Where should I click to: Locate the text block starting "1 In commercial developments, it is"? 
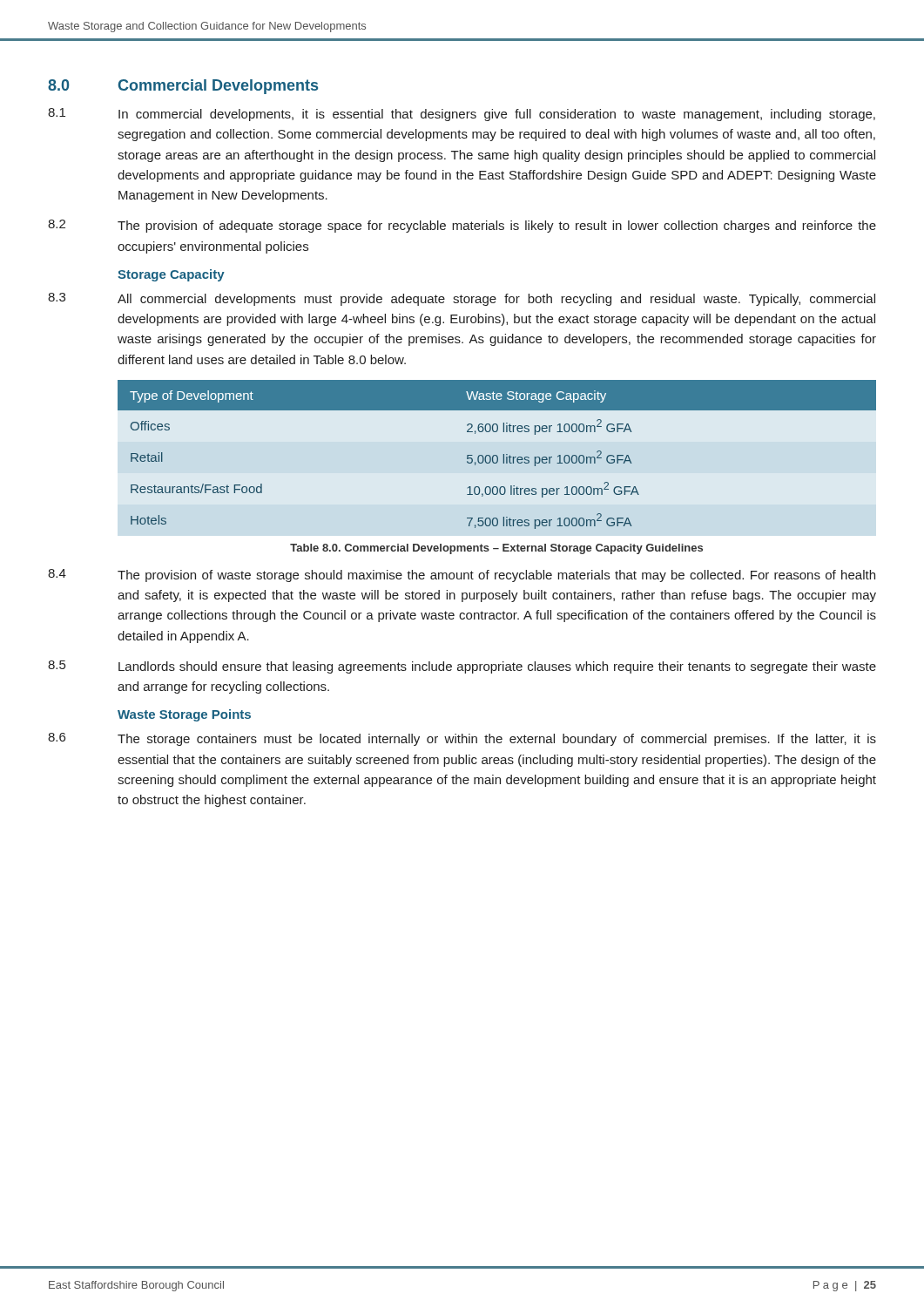coord(462,154)
